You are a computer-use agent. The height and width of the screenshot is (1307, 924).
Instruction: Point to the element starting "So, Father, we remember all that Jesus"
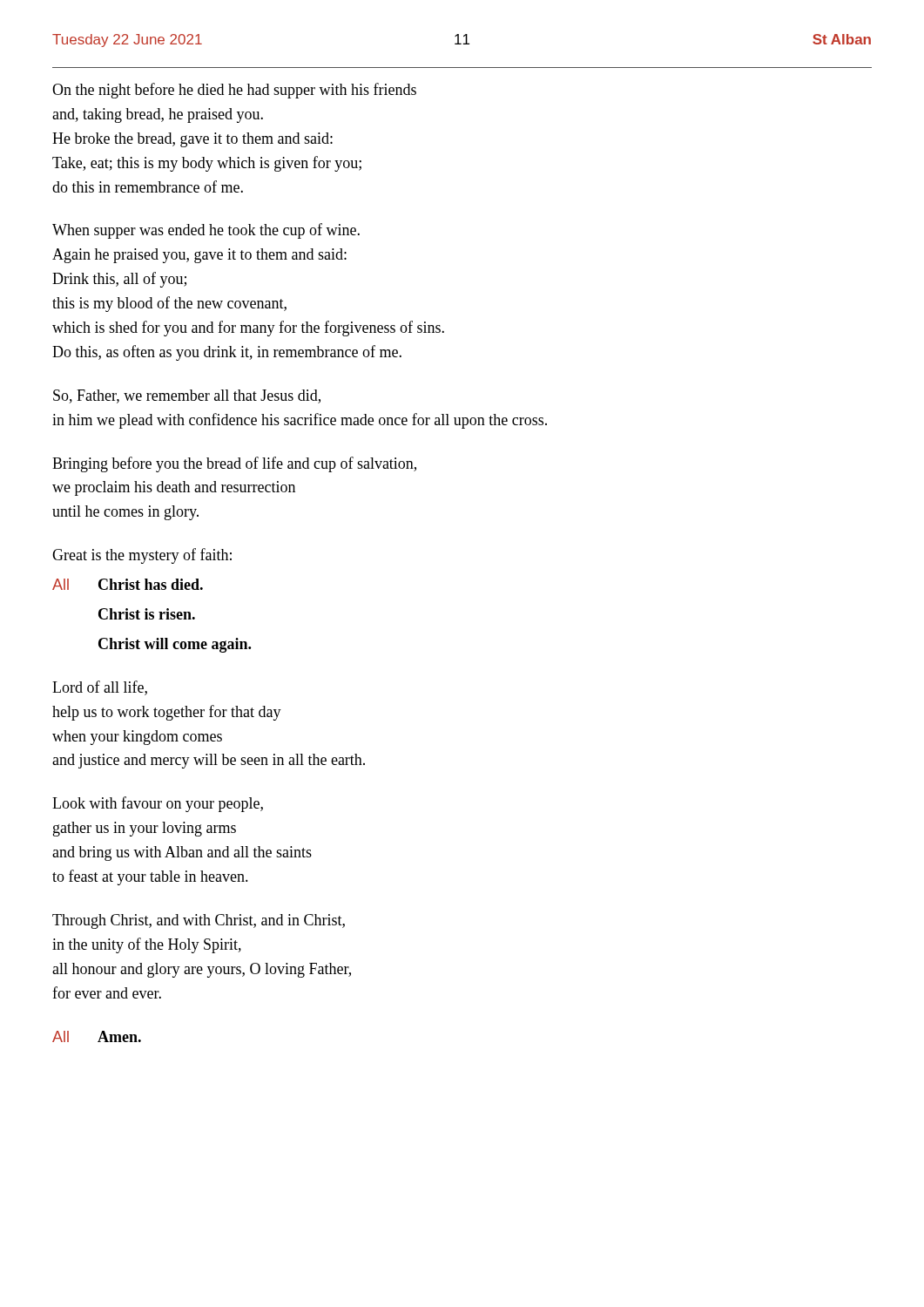coord(300,408)
